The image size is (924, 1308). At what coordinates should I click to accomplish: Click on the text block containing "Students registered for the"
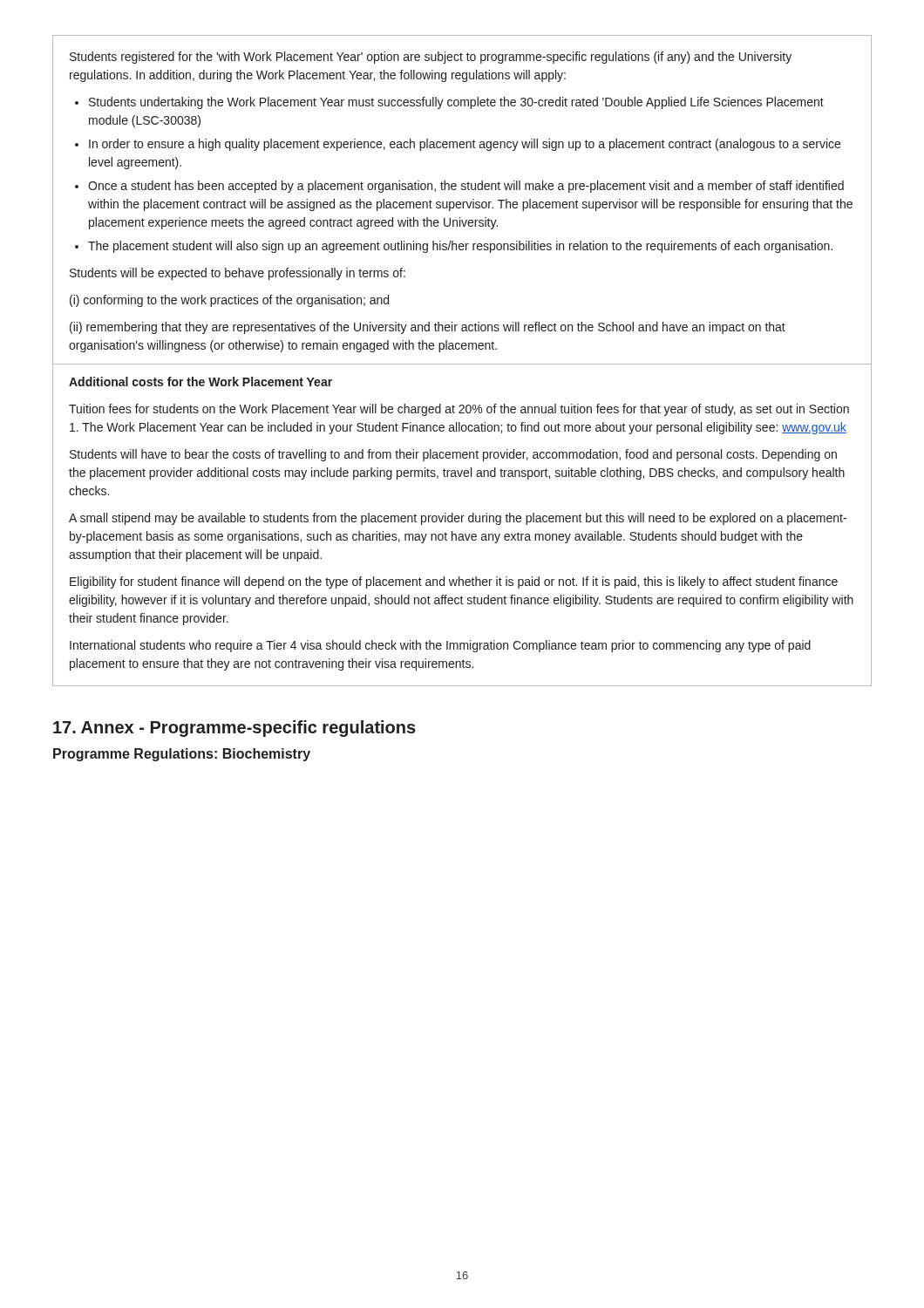(x=430, y=66)
